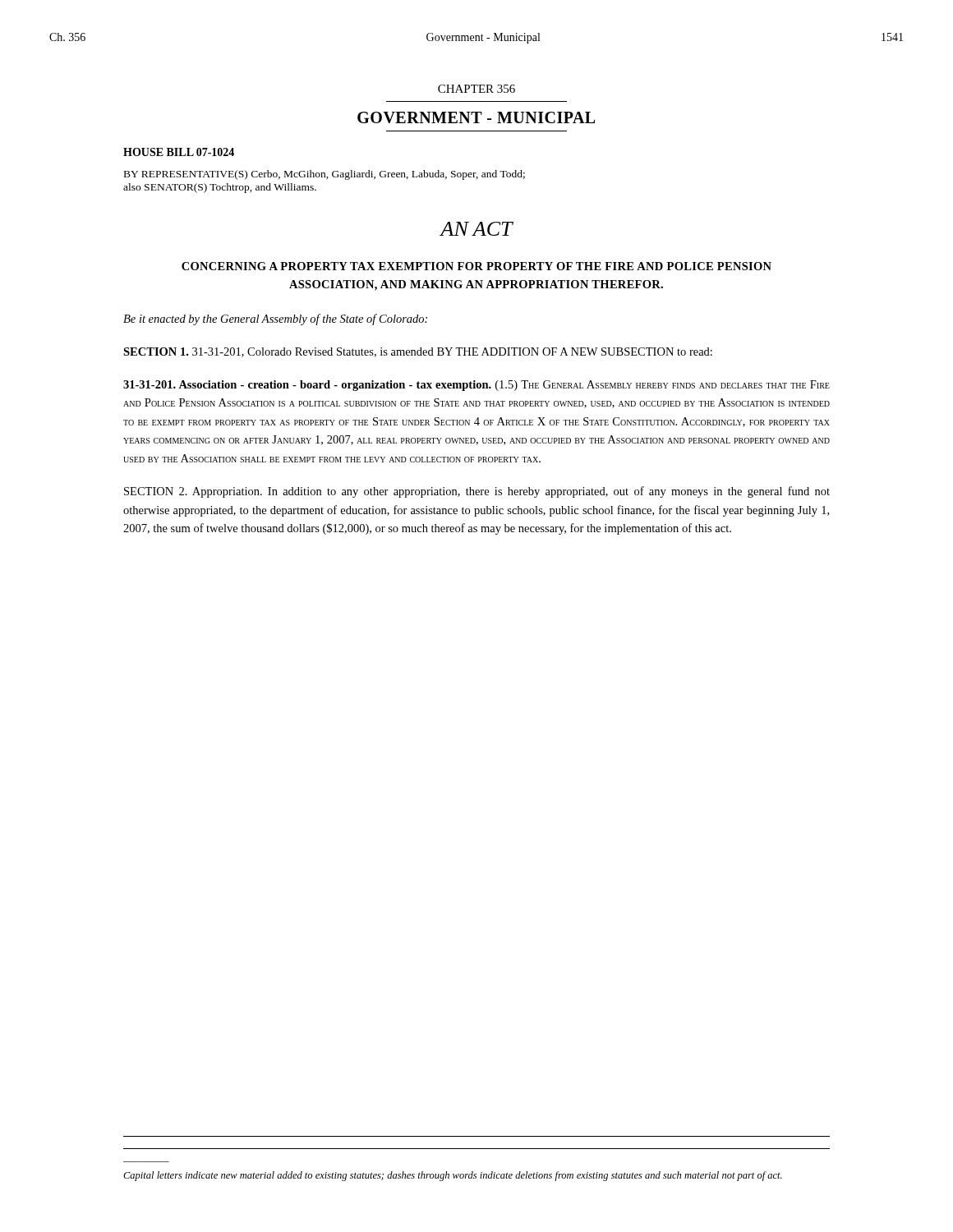Locate the text block that reads "SECTION 2. Appropriation. In addition to"
Screen dimensions: 1232x953
pyautogui.click(x=476, y=510)
